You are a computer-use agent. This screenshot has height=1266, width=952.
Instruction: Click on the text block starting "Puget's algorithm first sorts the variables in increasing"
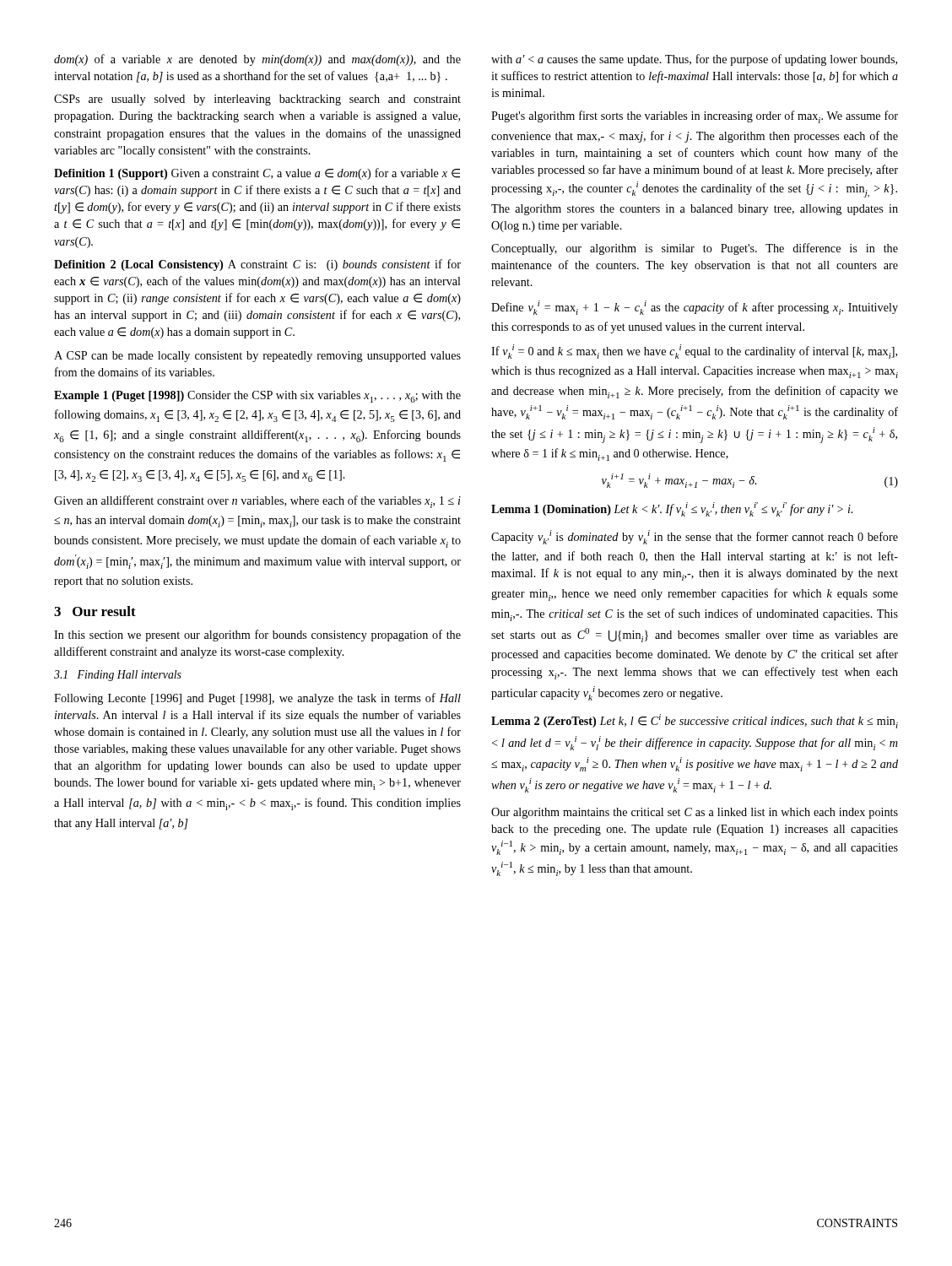pyautogui.click(x=695, y=171)
